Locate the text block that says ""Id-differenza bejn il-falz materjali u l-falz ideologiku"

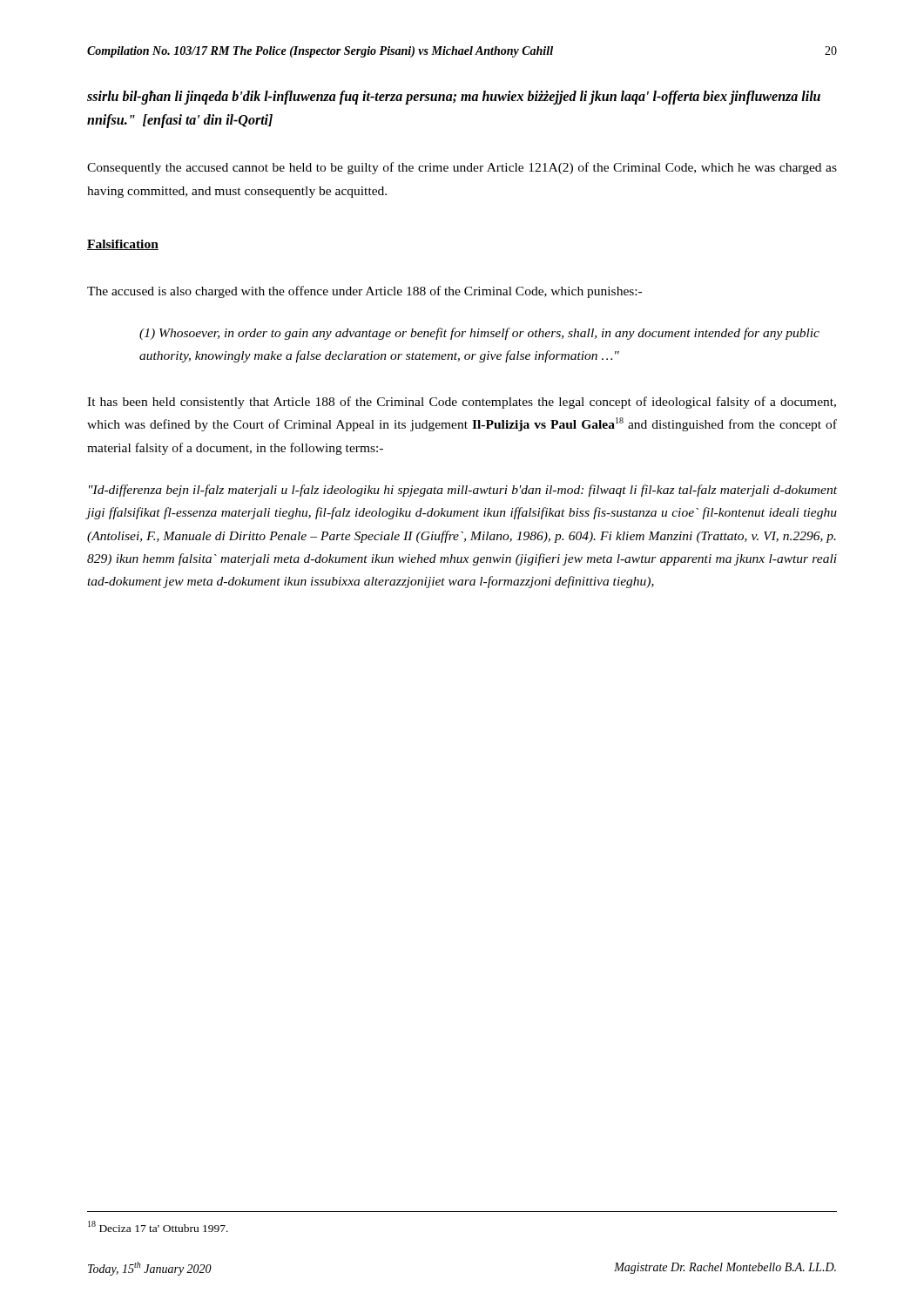point(462,535)
